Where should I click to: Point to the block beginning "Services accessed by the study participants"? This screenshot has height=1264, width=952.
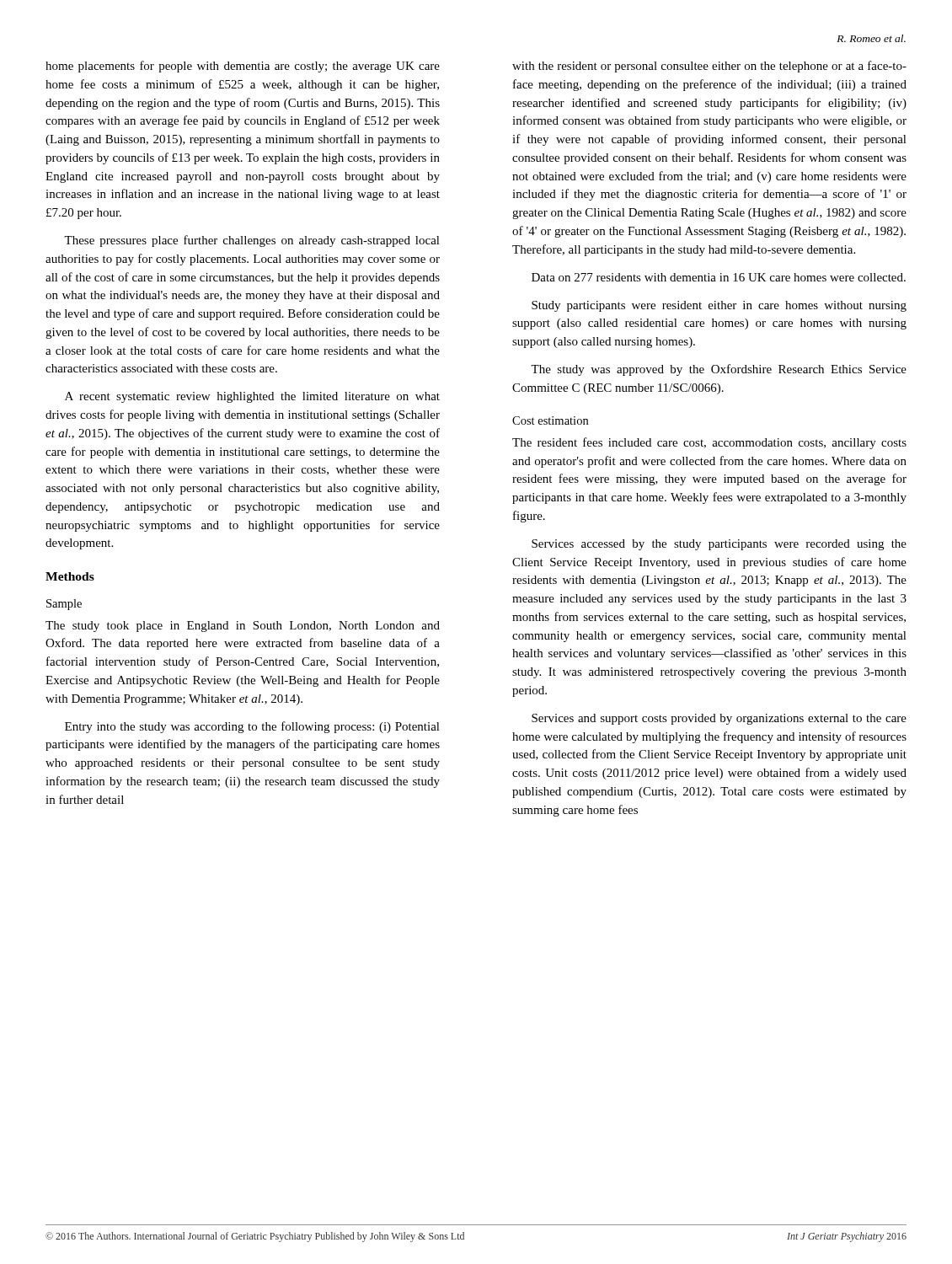pos(709,618)
